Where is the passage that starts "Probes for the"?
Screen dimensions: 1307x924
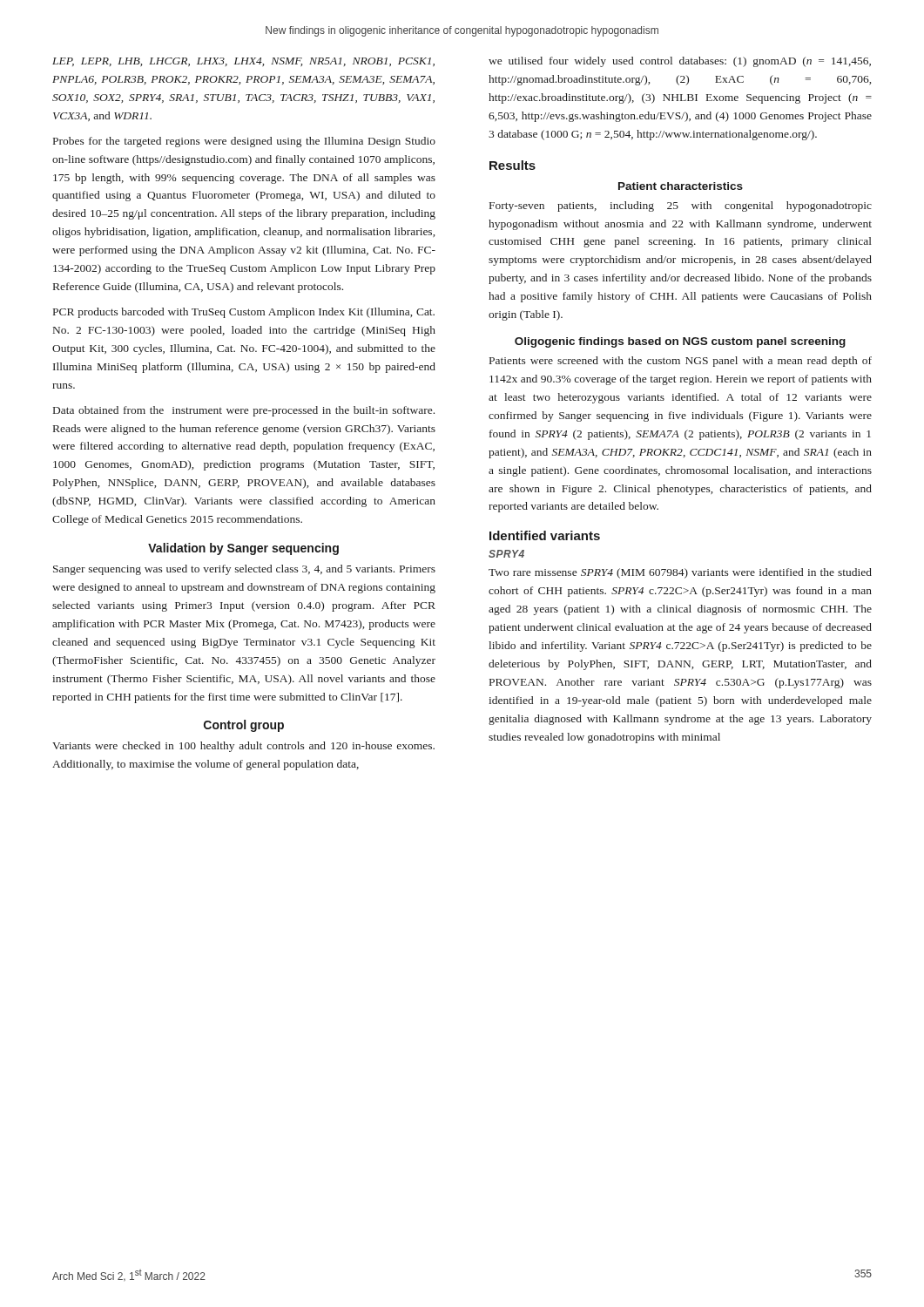pos(244,213)
